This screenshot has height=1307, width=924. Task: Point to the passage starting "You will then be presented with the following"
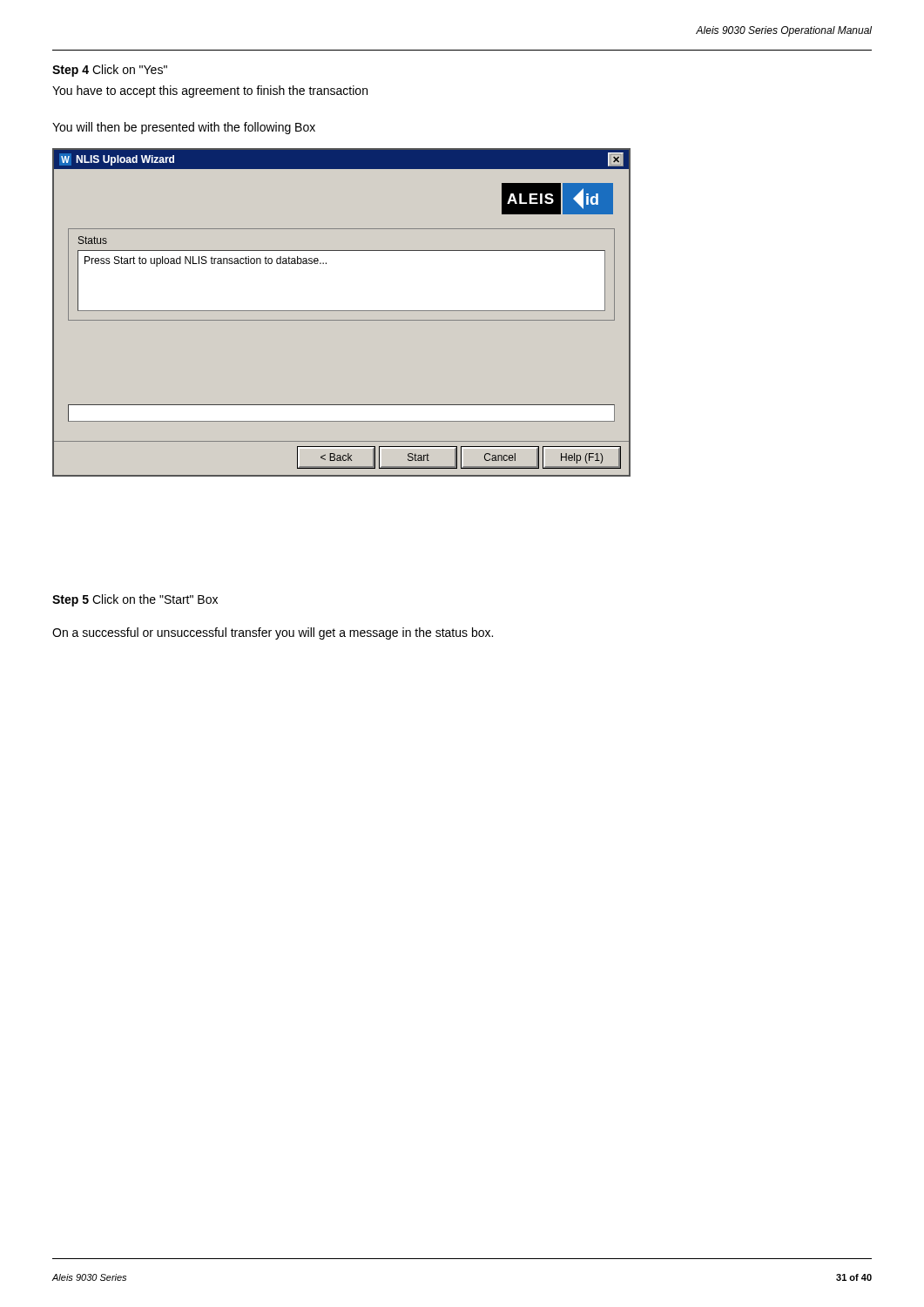[184, 127]
